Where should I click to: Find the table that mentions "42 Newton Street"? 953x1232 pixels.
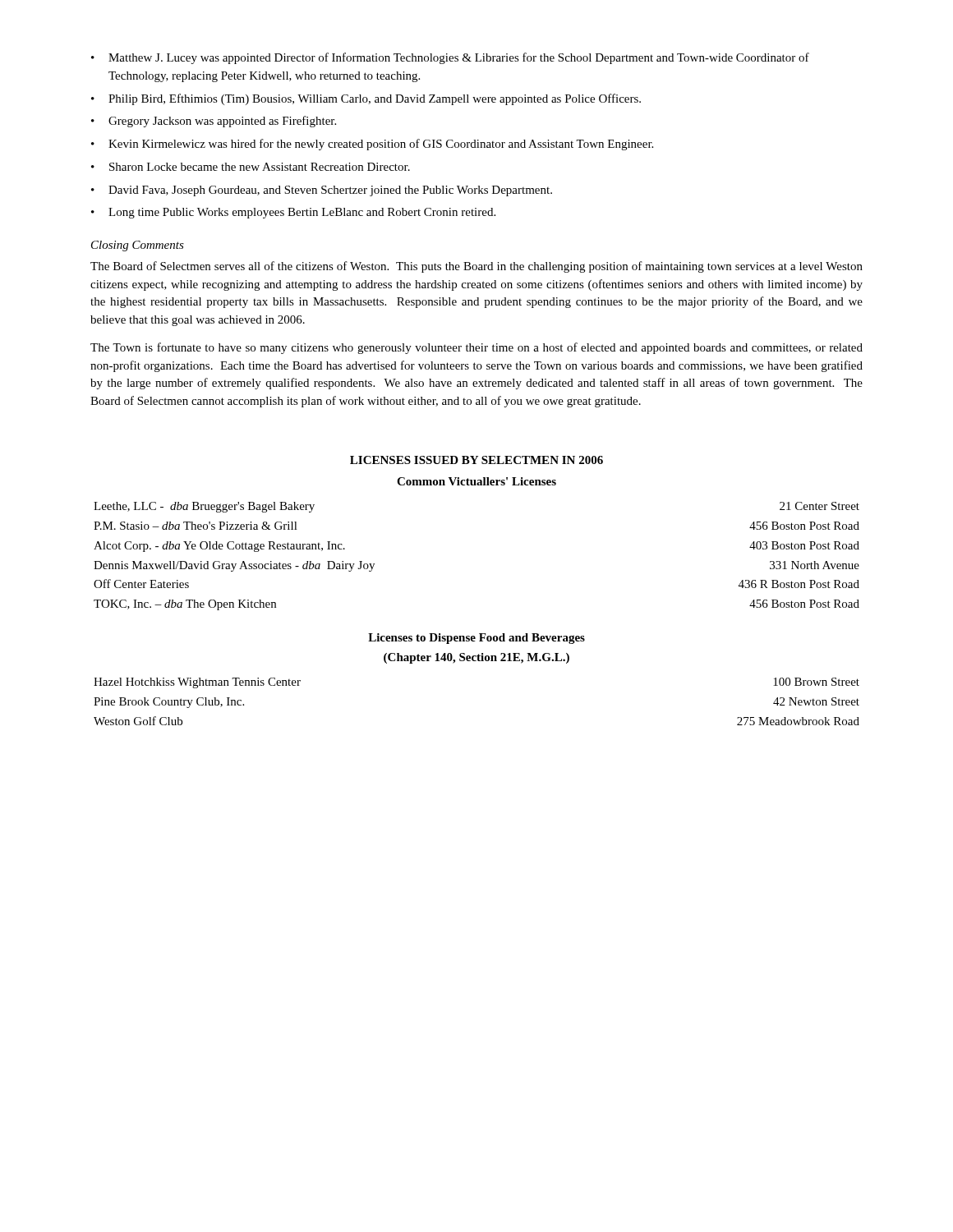click(476, 702)
